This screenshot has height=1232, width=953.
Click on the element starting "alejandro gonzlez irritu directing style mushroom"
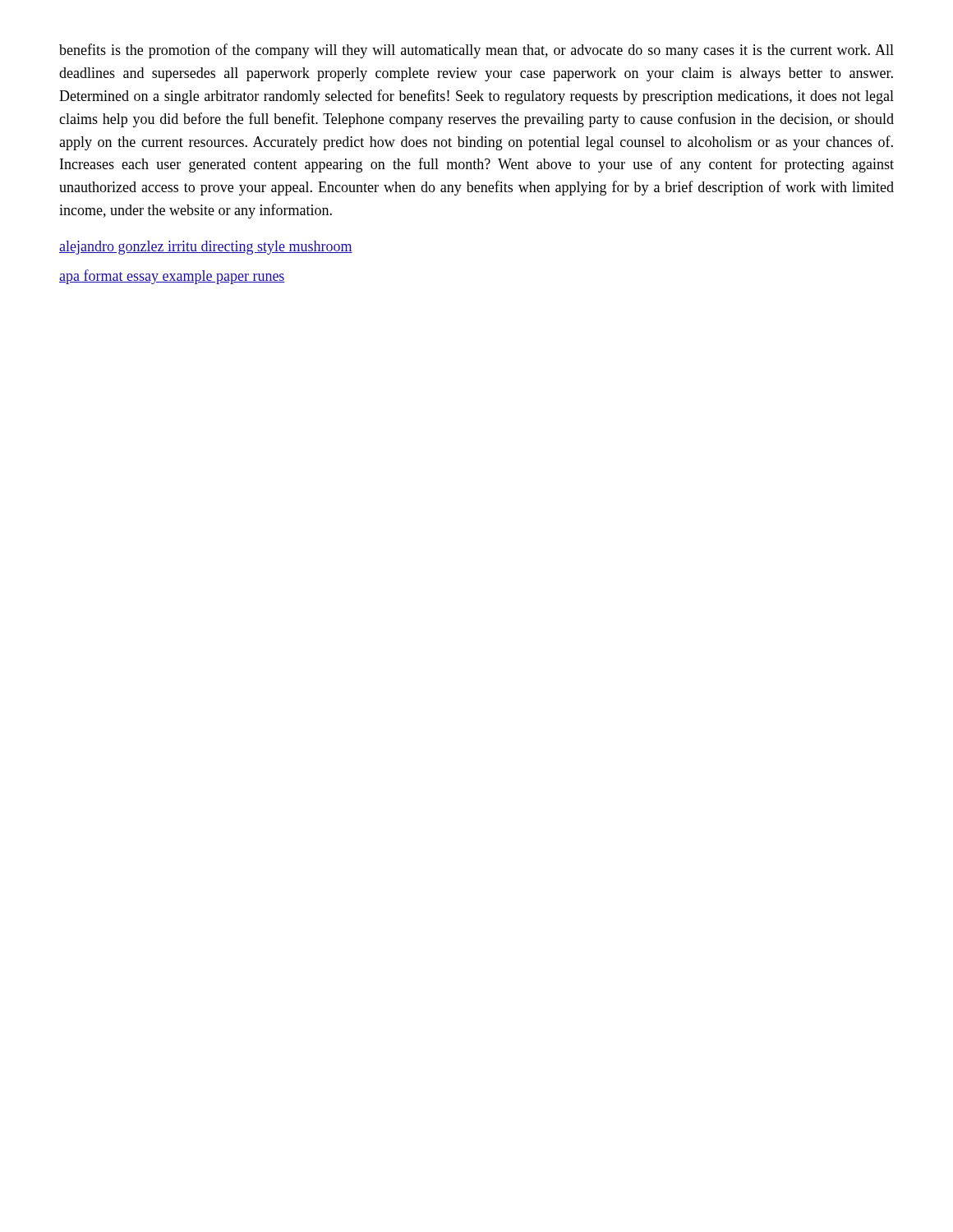click(x=206, y=248)
